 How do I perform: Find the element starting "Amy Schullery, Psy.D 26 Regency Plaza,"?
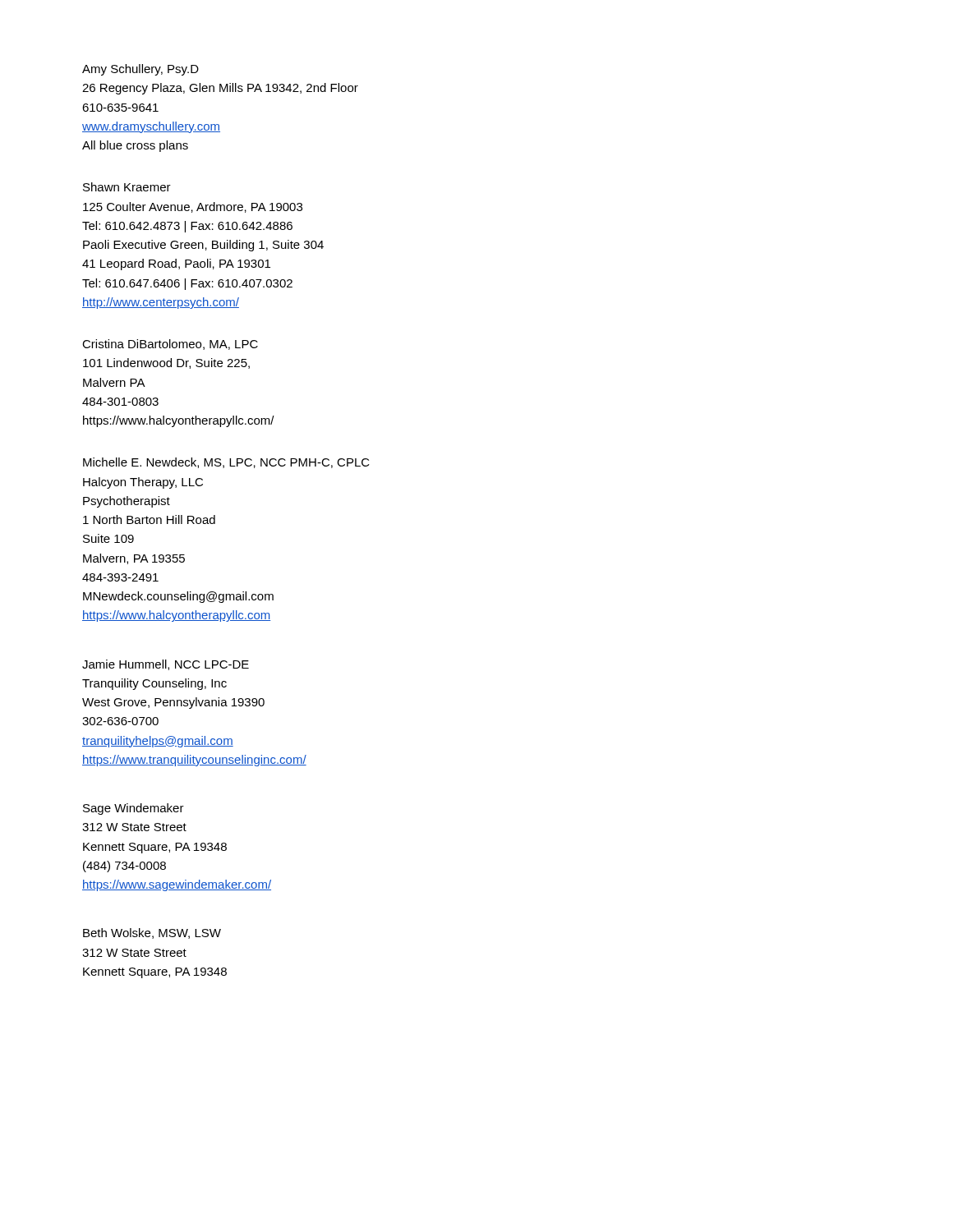(x=140, y=70)
